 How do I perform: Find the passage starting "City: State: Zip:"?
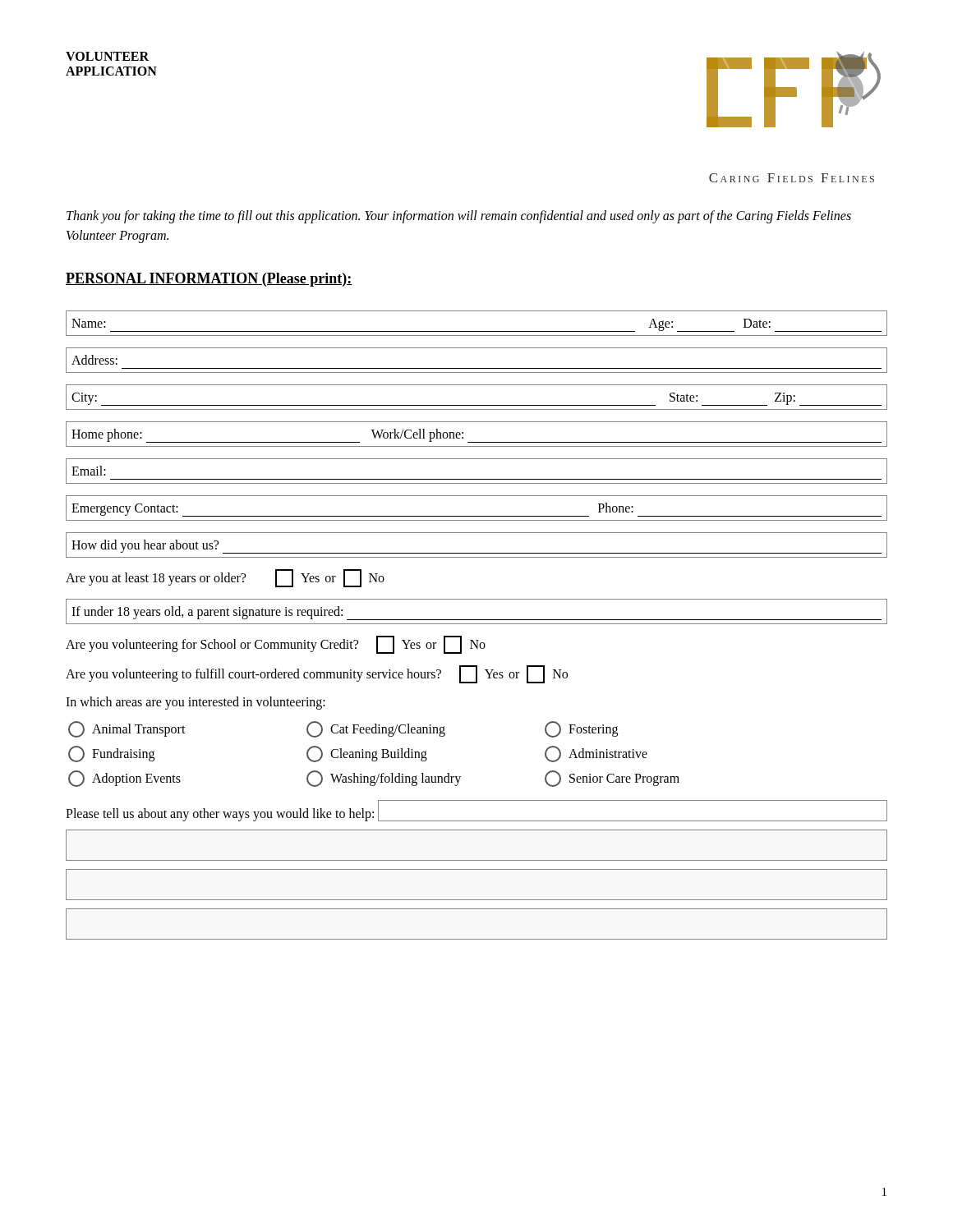(x=476, y=397)
